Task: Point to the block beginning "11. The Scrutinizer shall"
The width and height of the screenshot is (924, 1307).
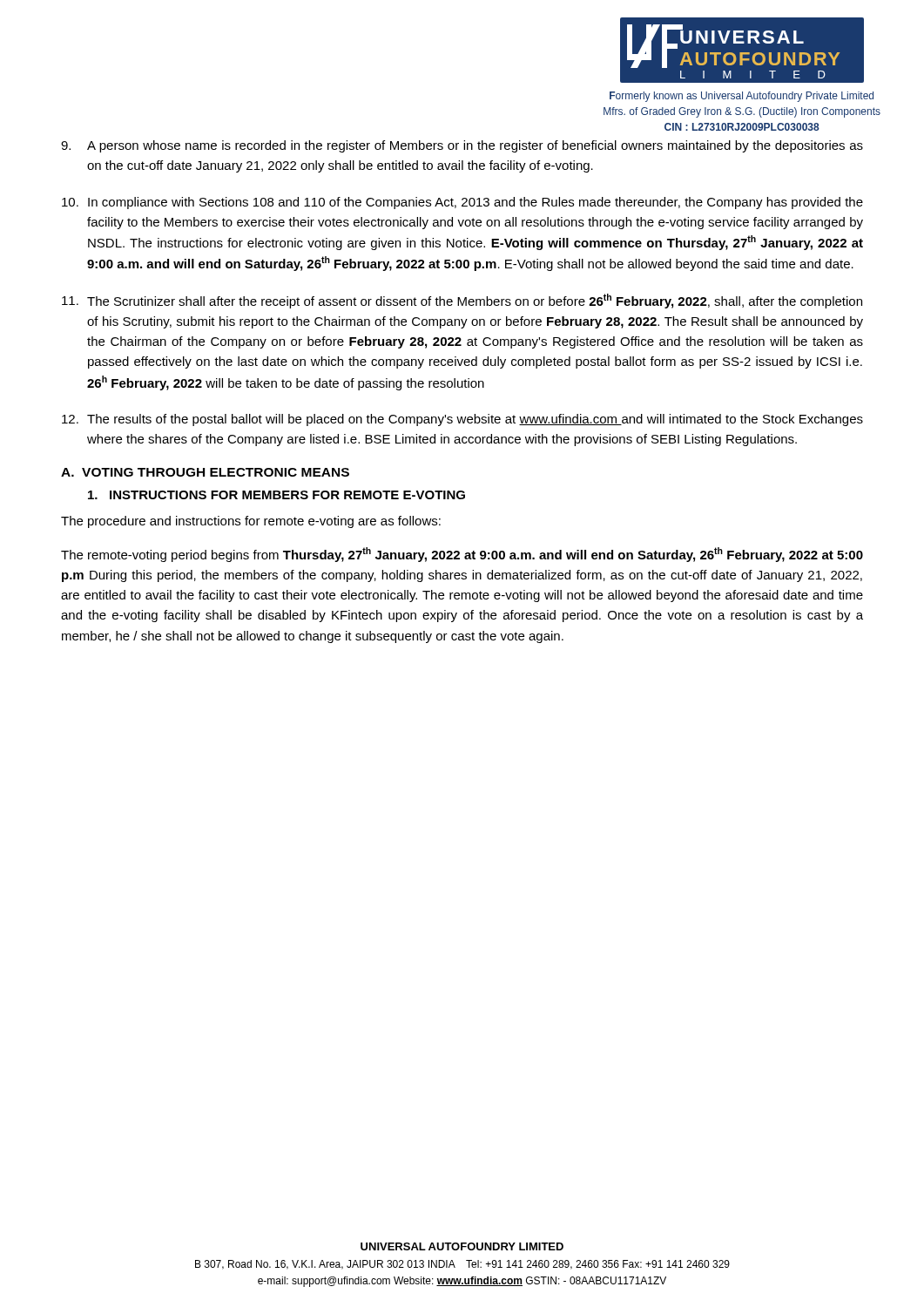Action: tap(462, 341)
